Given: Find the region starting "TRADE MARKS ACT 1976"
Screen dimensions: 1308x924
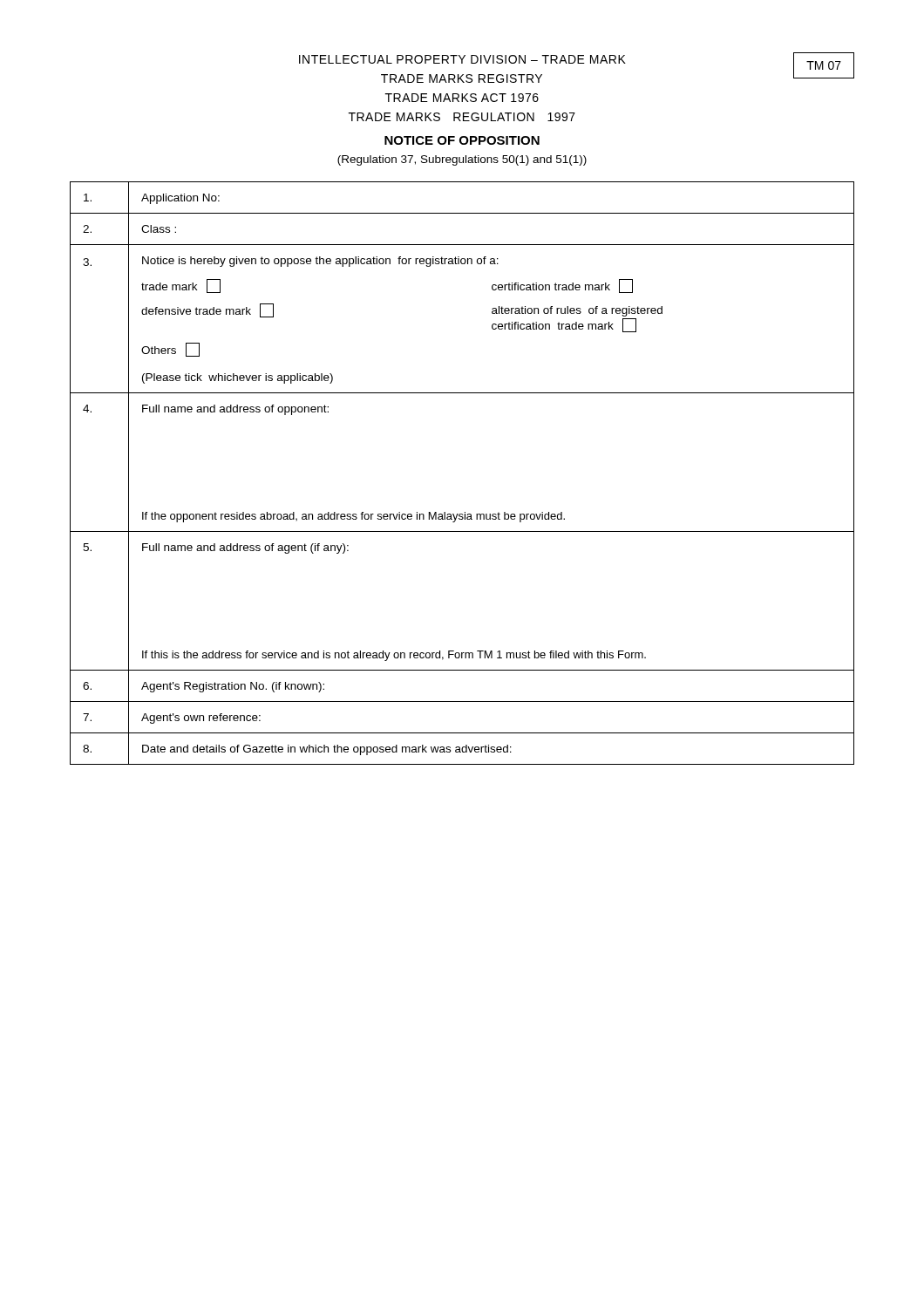Looking at the screenshot, I should 462,98.
